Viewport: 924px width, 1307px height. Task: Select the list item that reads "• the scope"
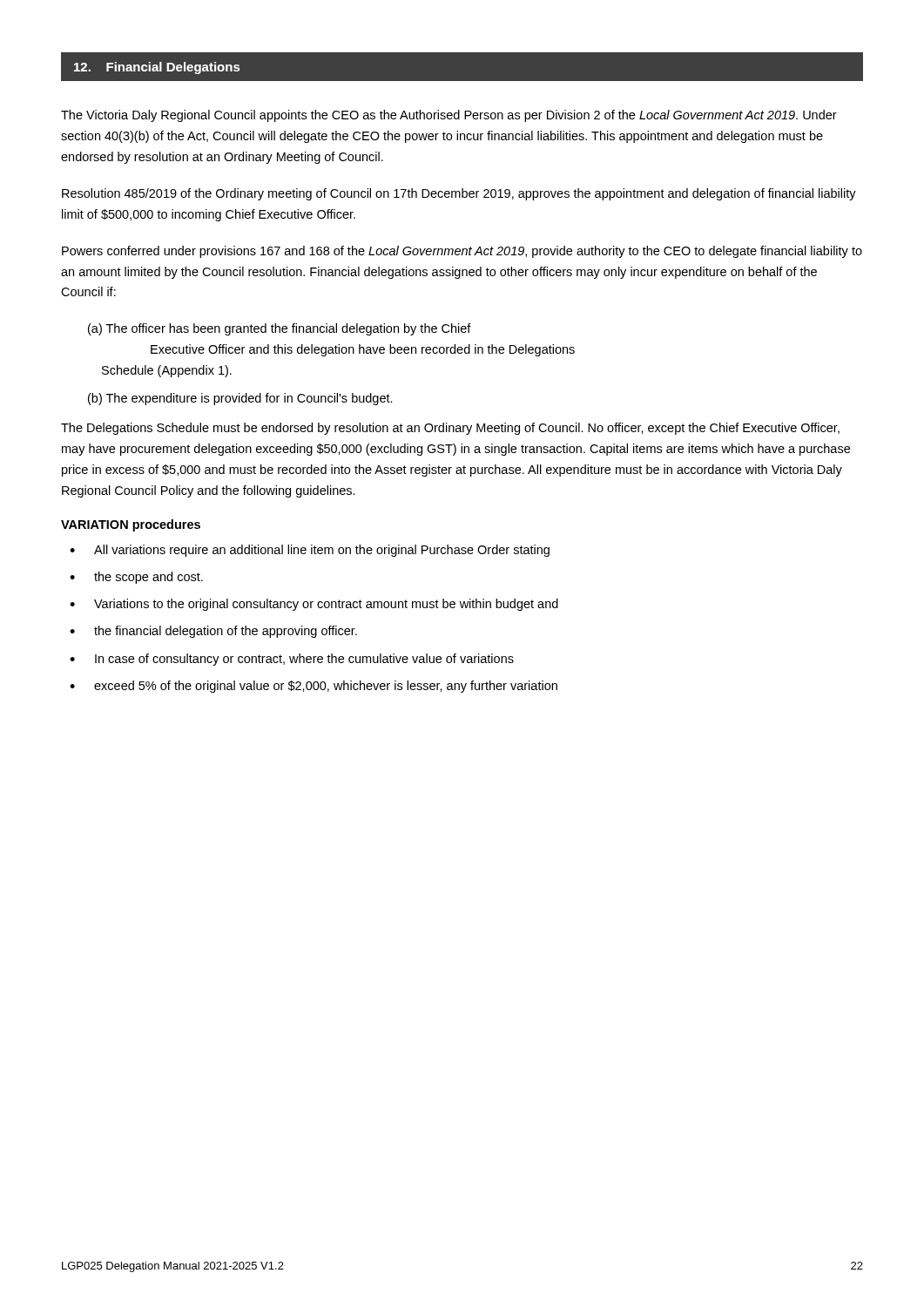click(x=136, y=578)
